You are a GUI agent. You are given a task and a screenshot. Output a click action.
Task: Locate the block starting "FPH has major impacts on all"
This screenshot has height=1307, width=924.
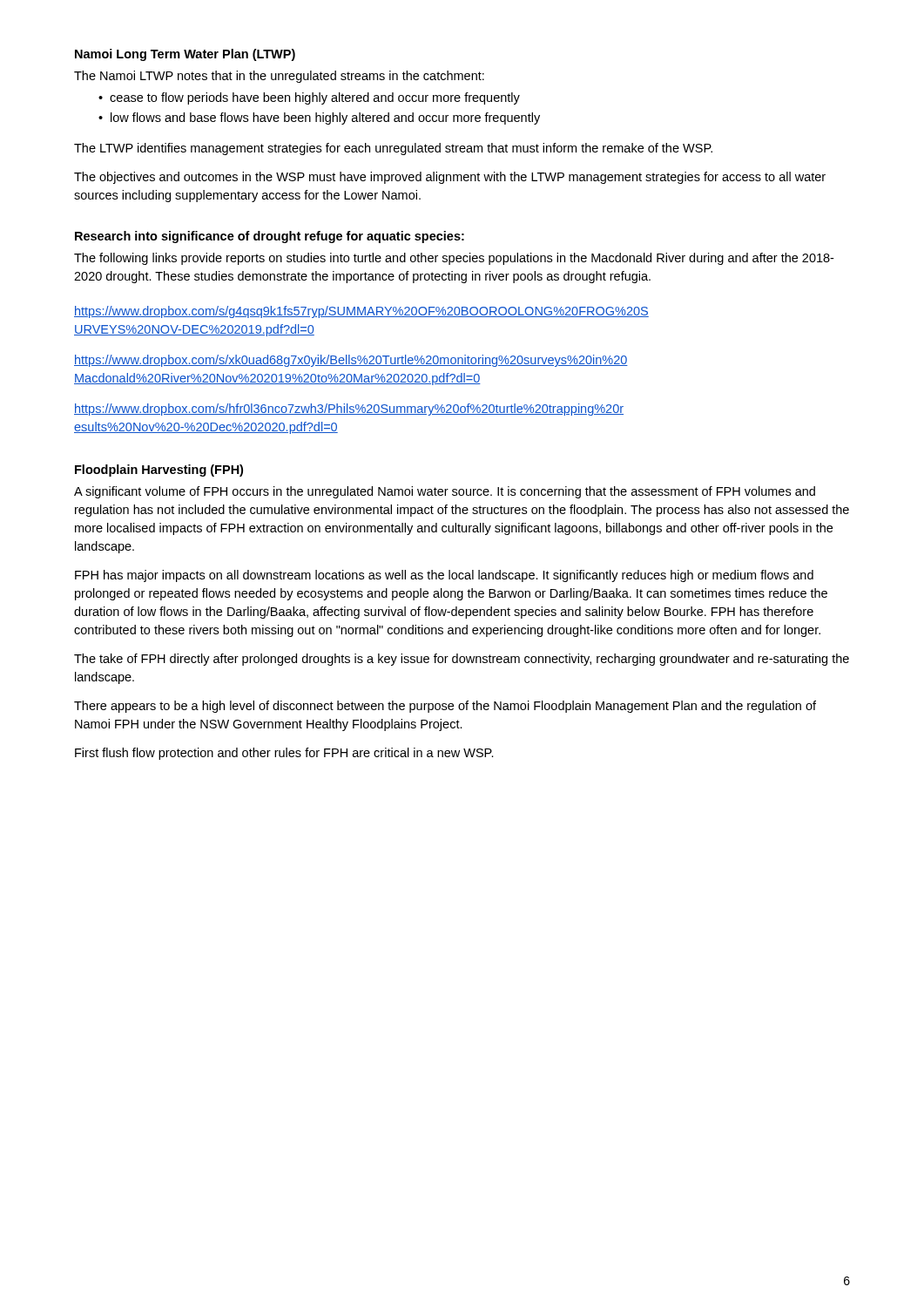451,603
